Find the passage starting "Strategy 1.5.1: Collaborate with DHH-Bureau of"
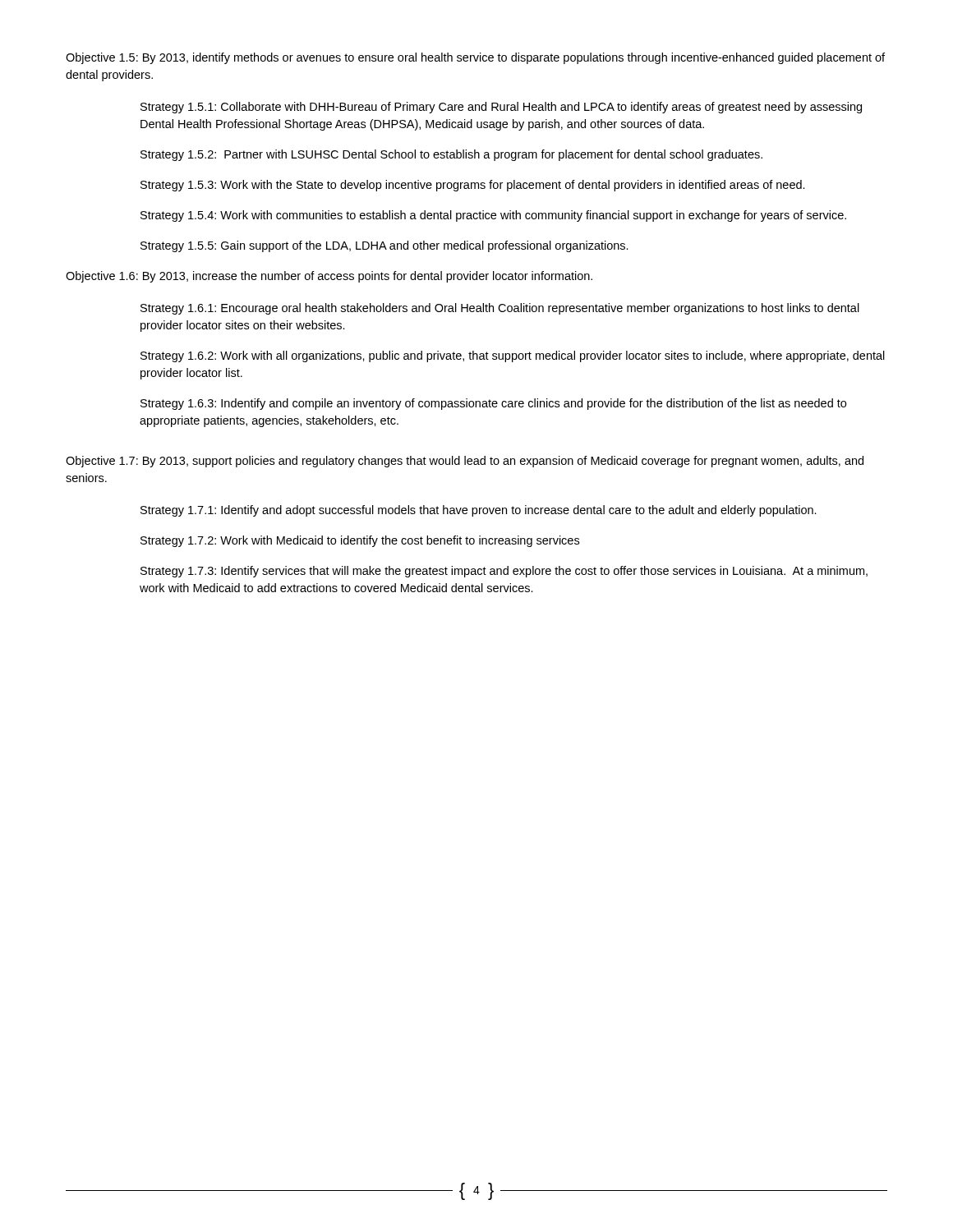The width and height of the screenshot is (953, 1232). (x=501, y=115)
